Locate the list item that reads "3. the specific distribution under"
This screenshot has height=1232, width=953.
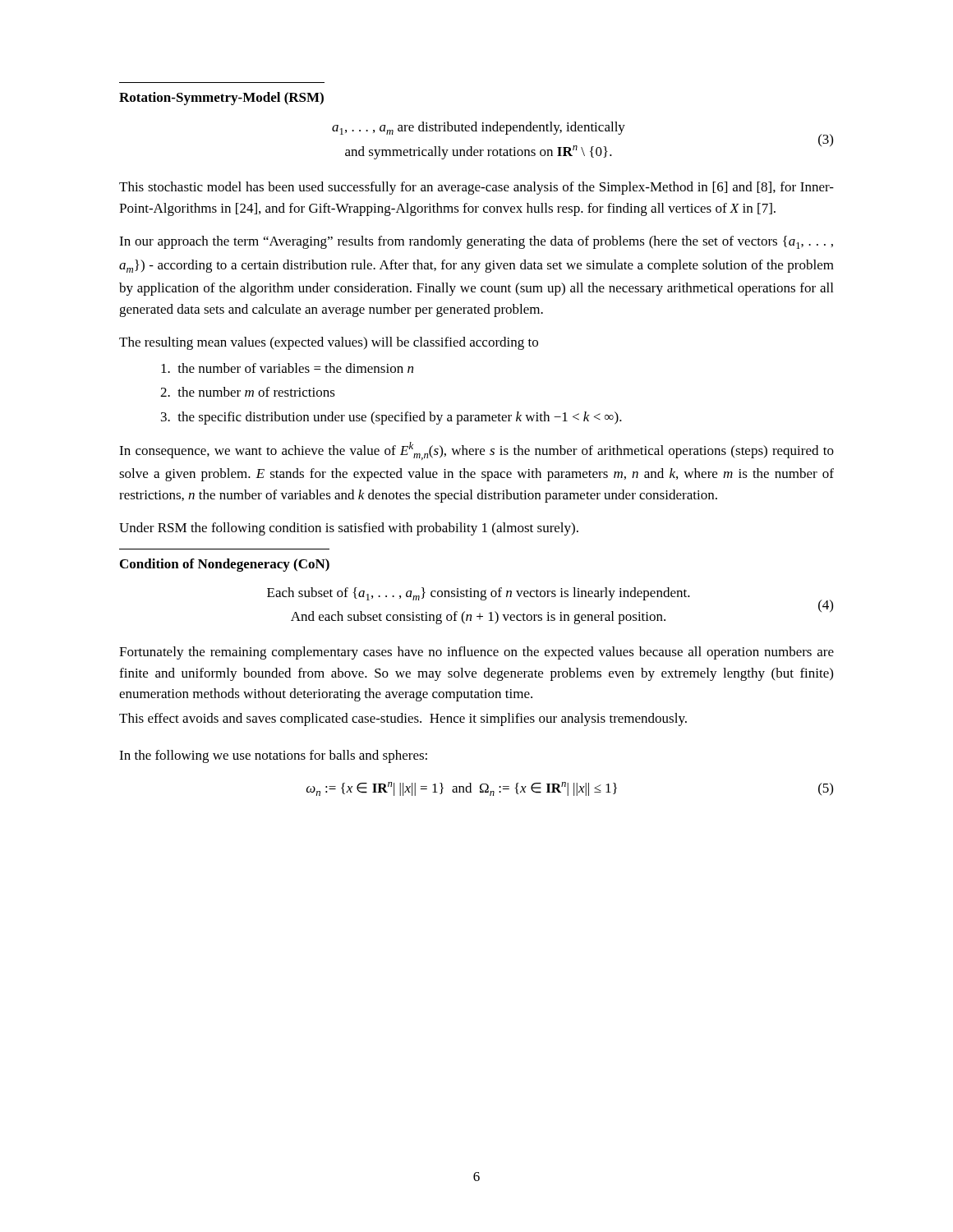pyautogui.click(x=391, y=417)
